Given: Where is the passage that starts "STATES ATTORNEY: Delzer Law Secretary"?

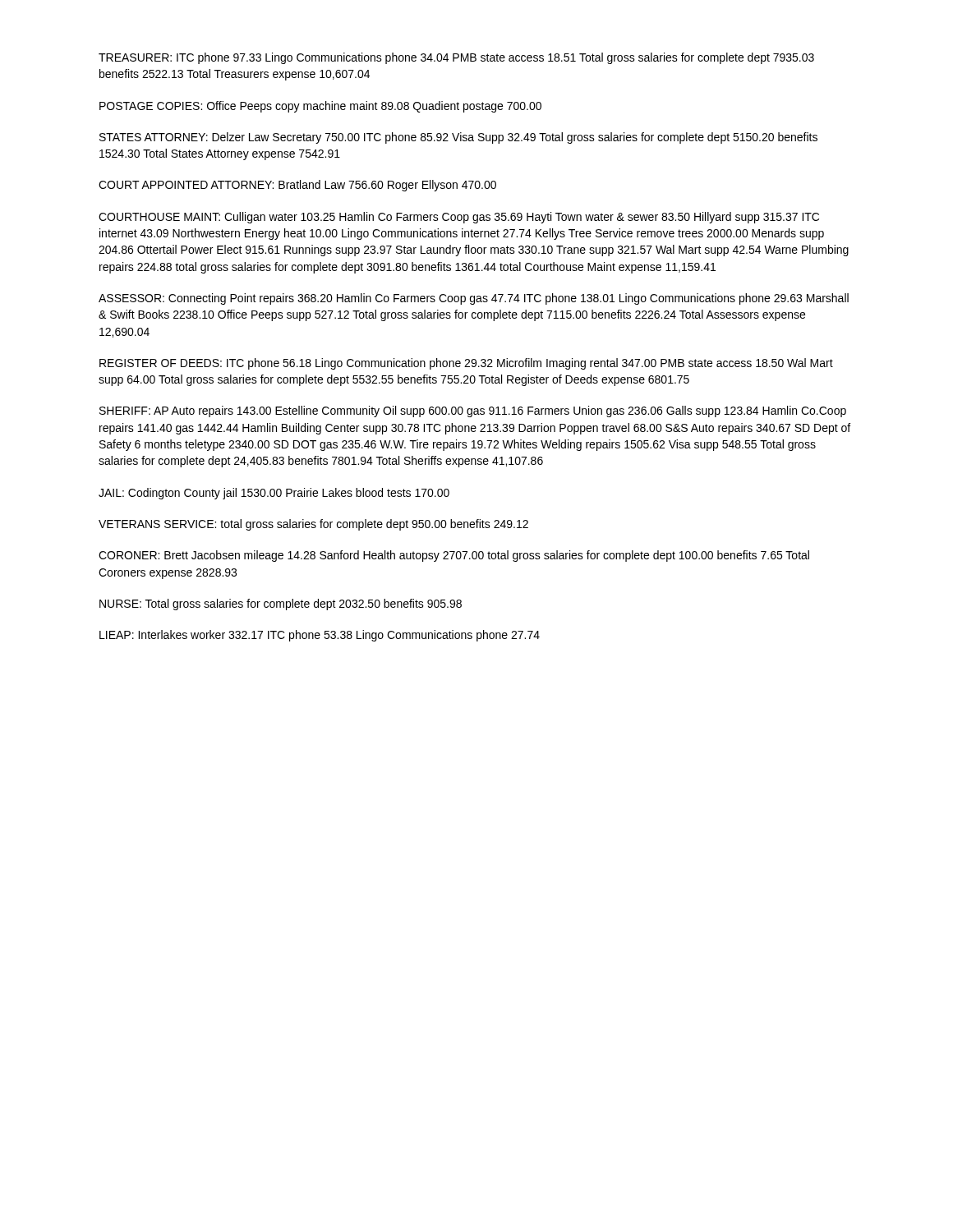Looking at the screenshot, I should click(458, 145).
